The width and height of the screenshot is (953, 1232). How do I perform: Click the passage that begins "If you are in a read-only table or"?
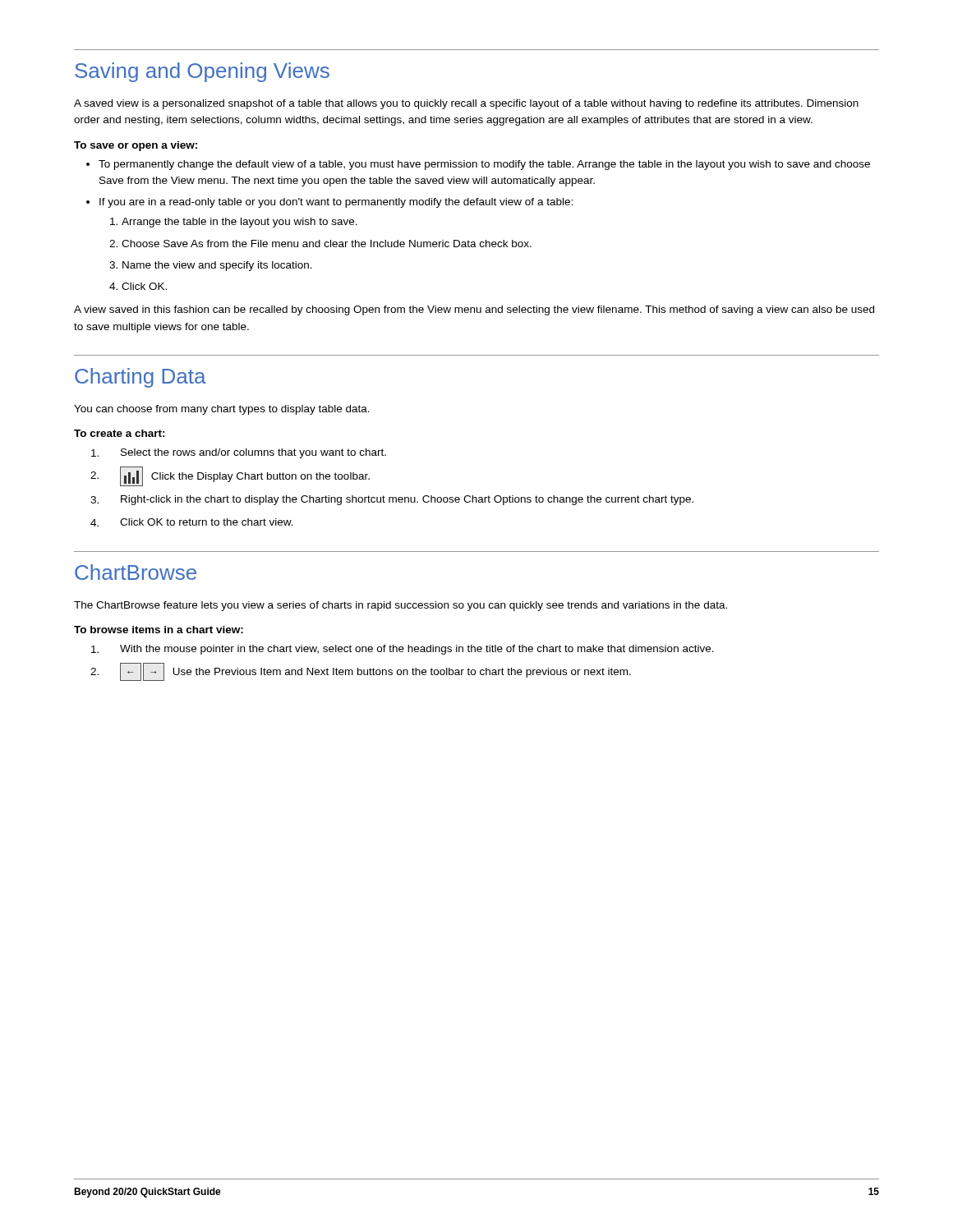pyautogui.click(x=489, y=244)
